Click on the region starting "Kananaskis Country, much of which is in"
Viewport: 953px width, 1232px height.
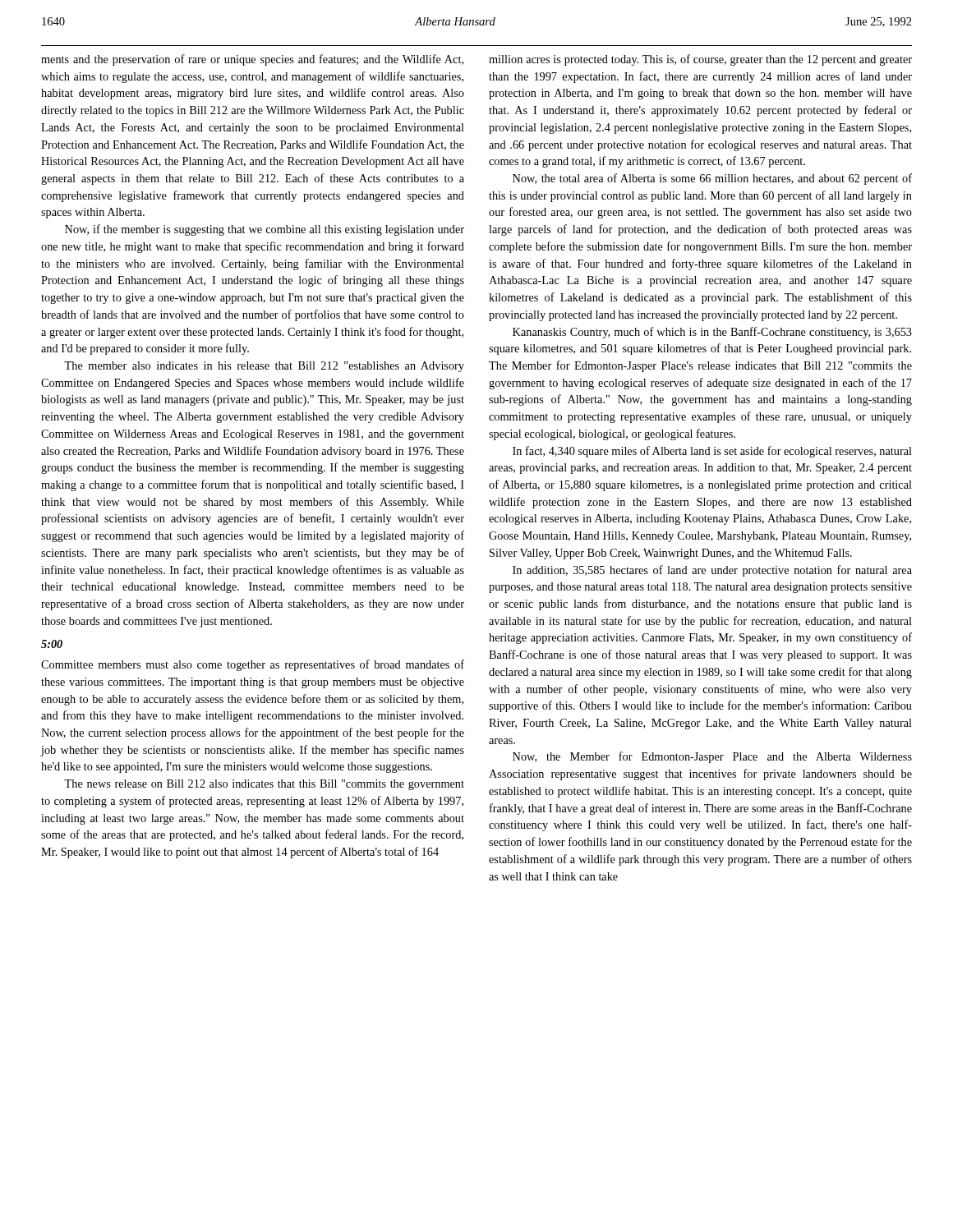point(700,383)
